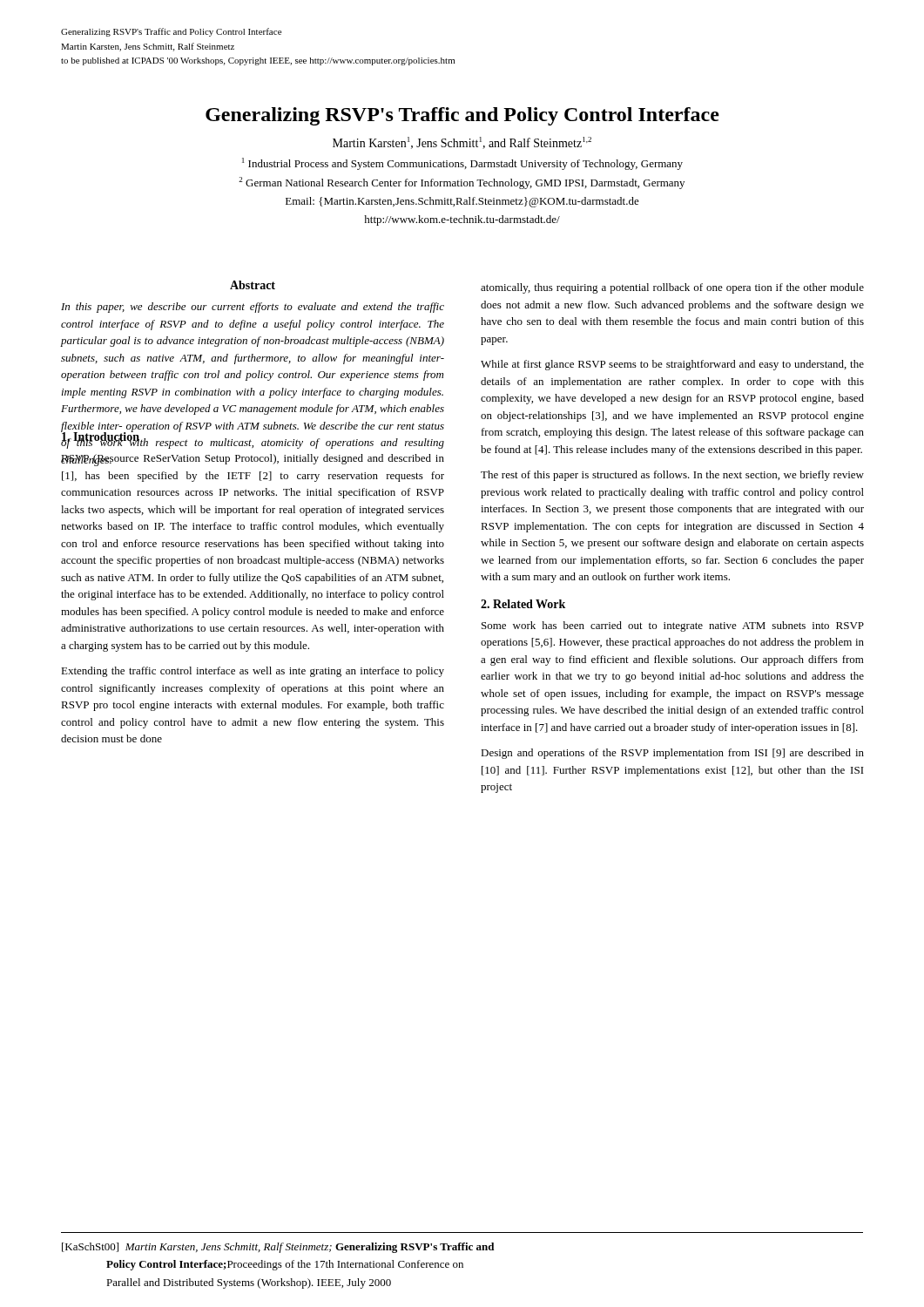The width and height of the screenshot is (924, 1307).
Task: Find the section header with the text "1. Introduction"
Action: [x=100, y=437]
